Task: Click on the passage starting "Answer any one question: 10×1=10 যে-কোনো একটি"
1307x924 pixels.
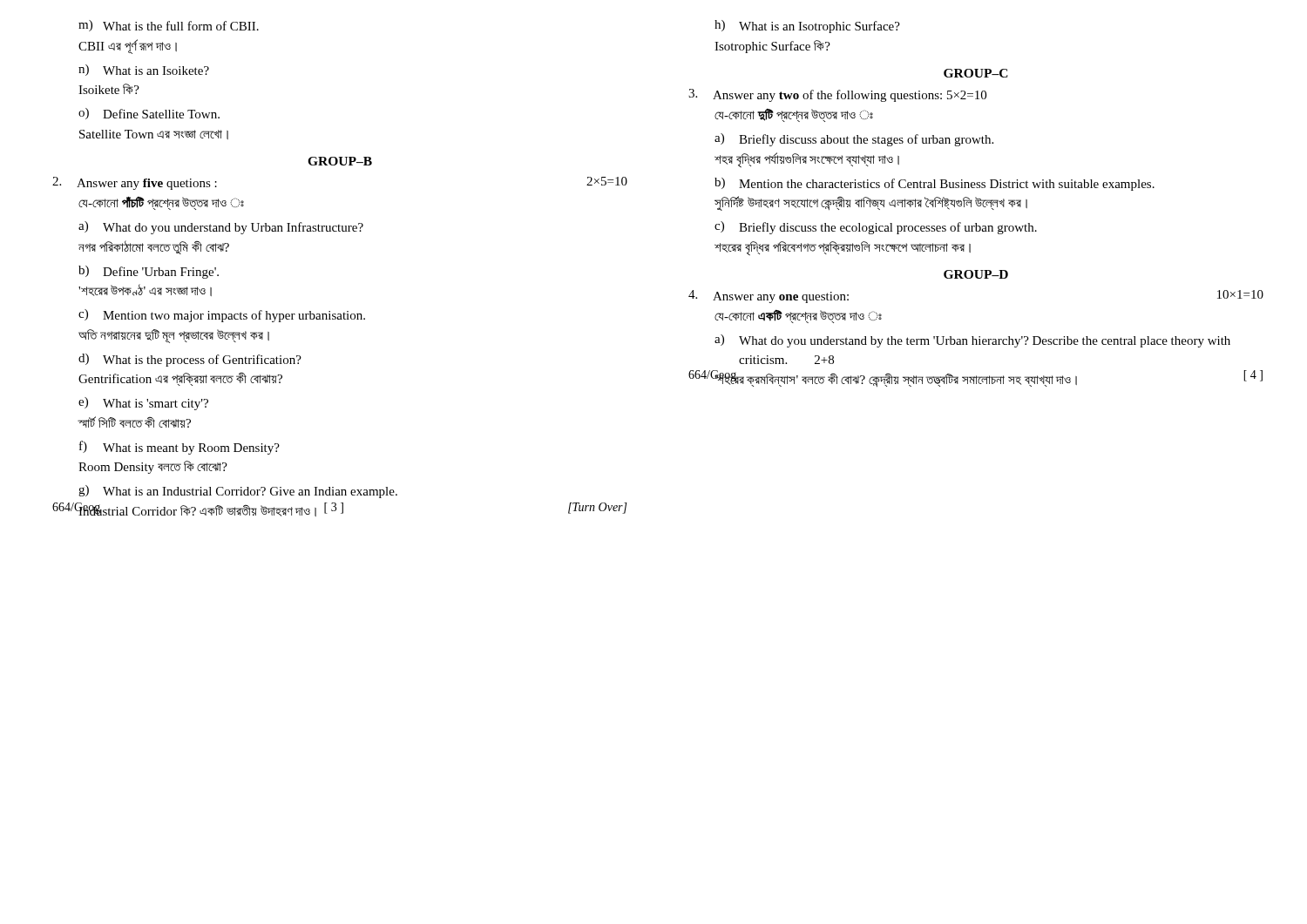Action: (788, 297)
